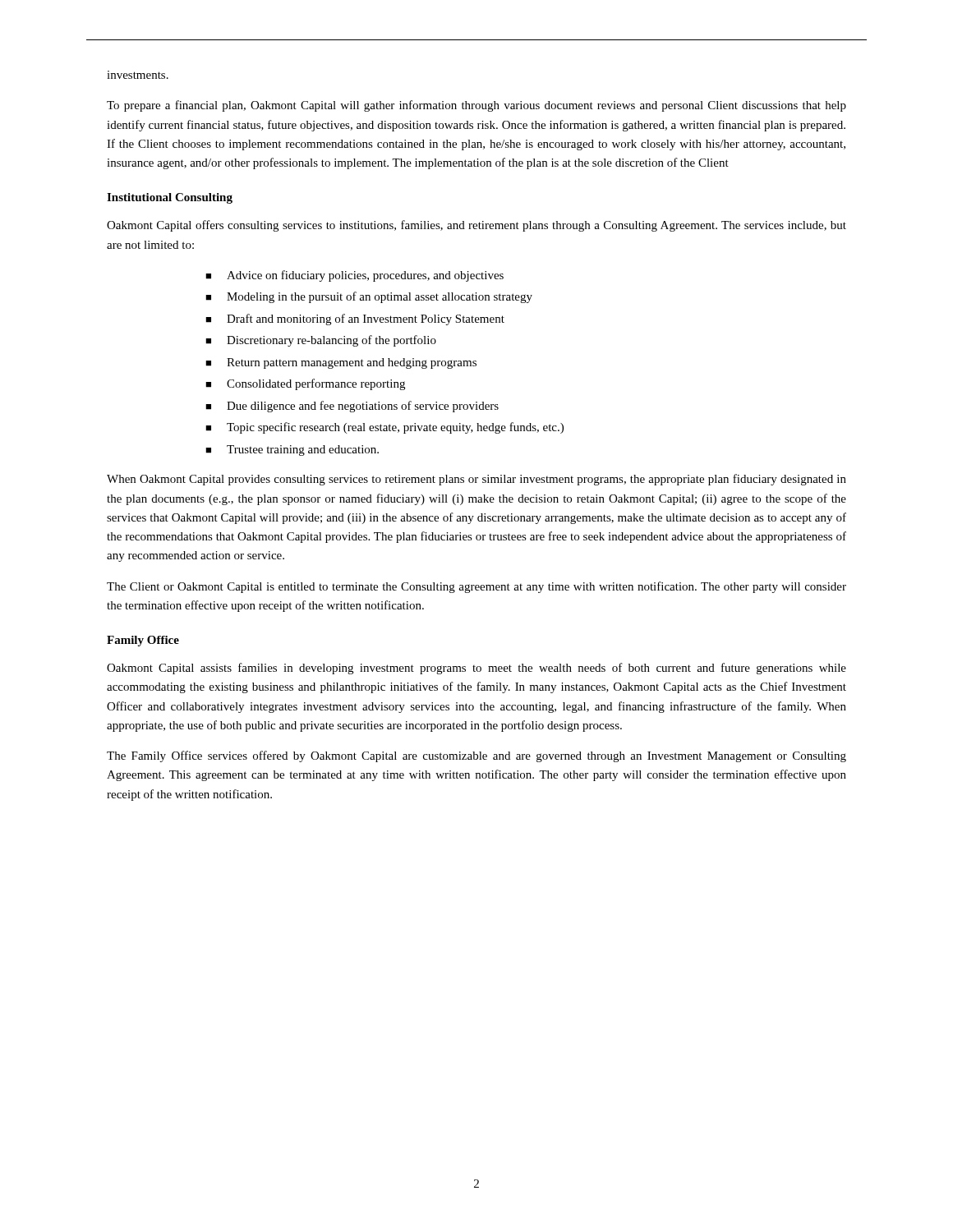Point to the text block starting "To prepare a financial plan,"
The width and height of the screenshot is (953, 1232).
coord(476,134)
